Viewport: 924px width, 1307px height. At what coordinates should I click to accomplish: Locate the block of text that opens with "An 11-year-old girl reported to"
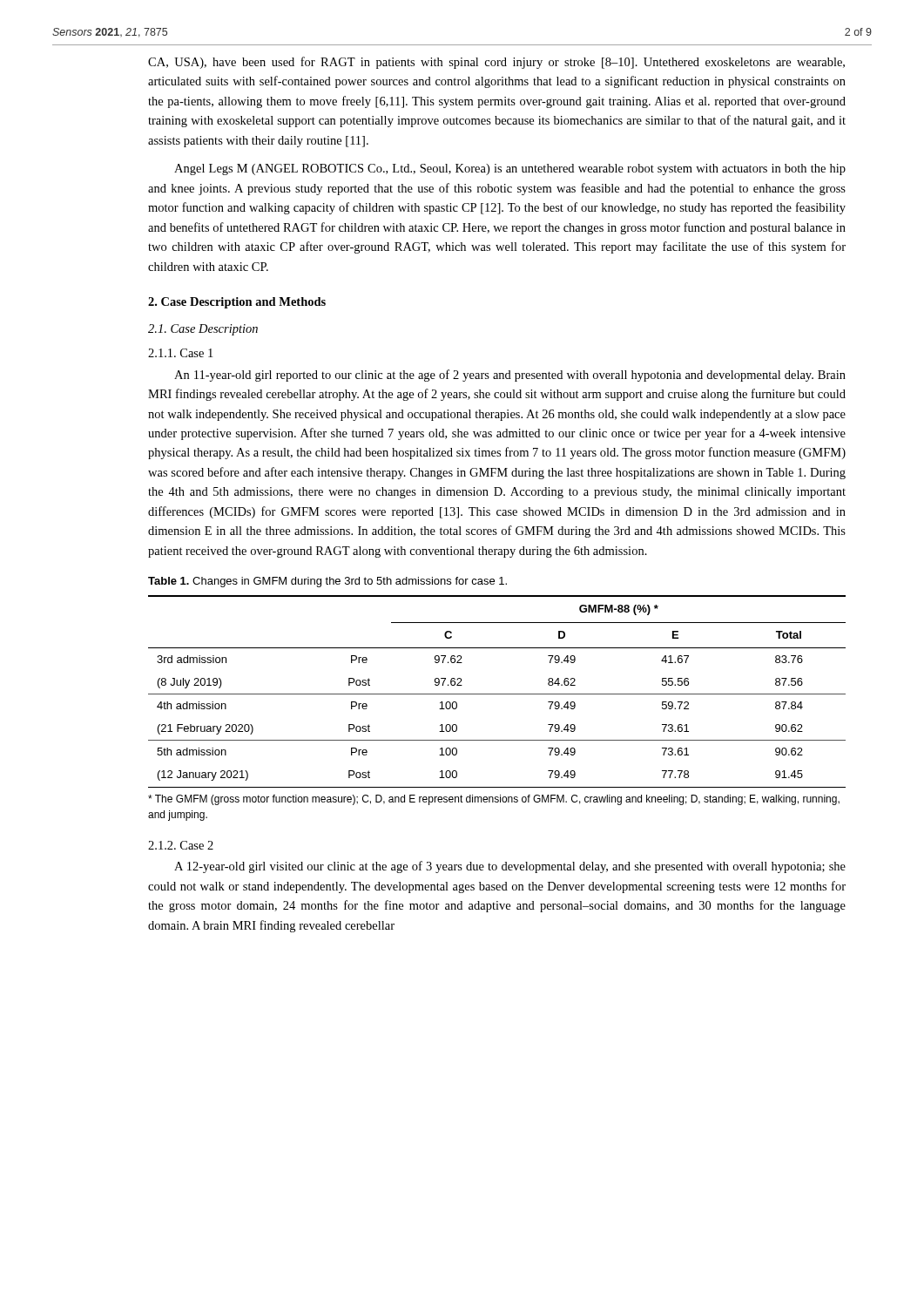point(497,462)
